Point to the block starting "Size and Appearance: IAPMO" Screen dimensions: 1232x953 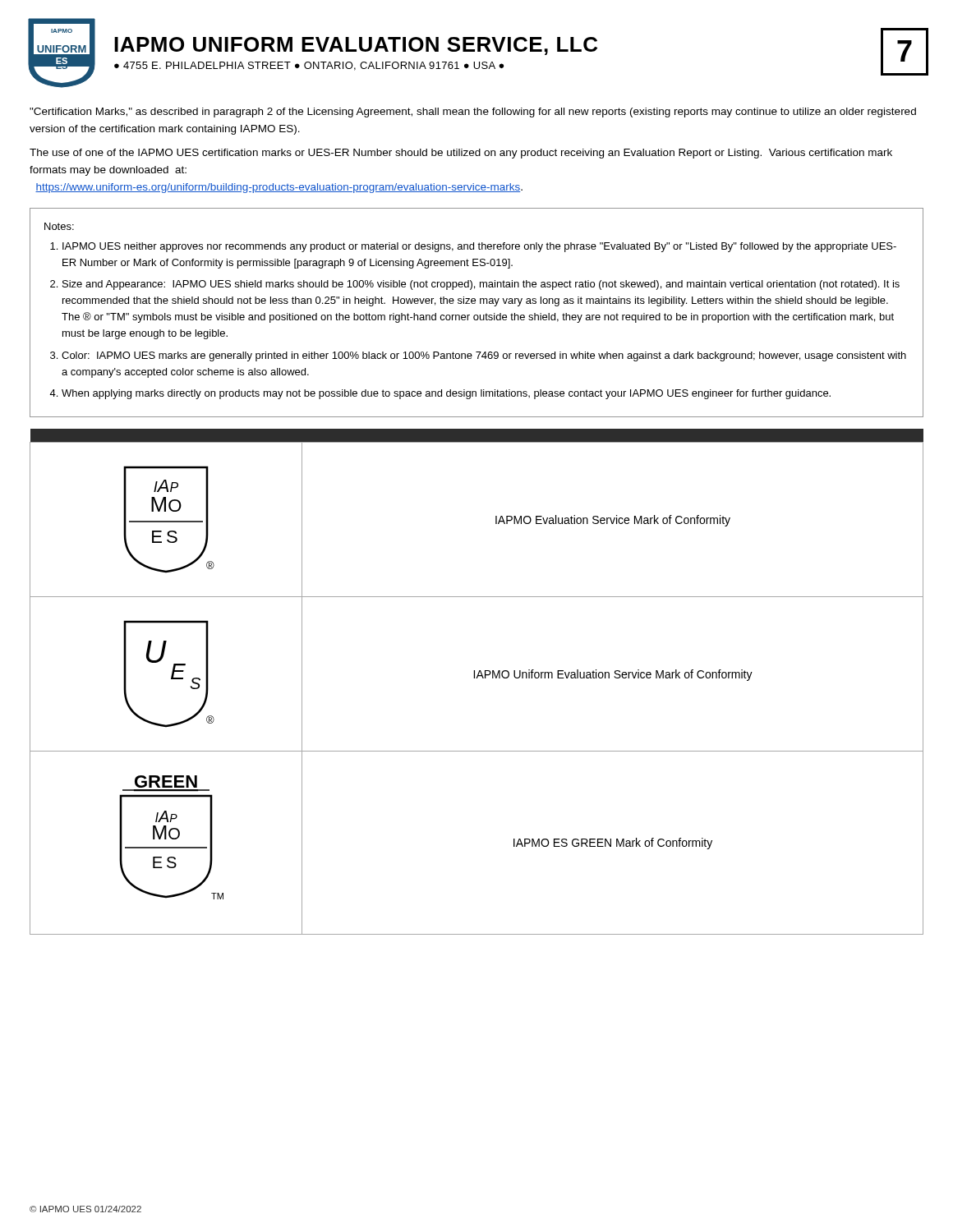(481, 309)
